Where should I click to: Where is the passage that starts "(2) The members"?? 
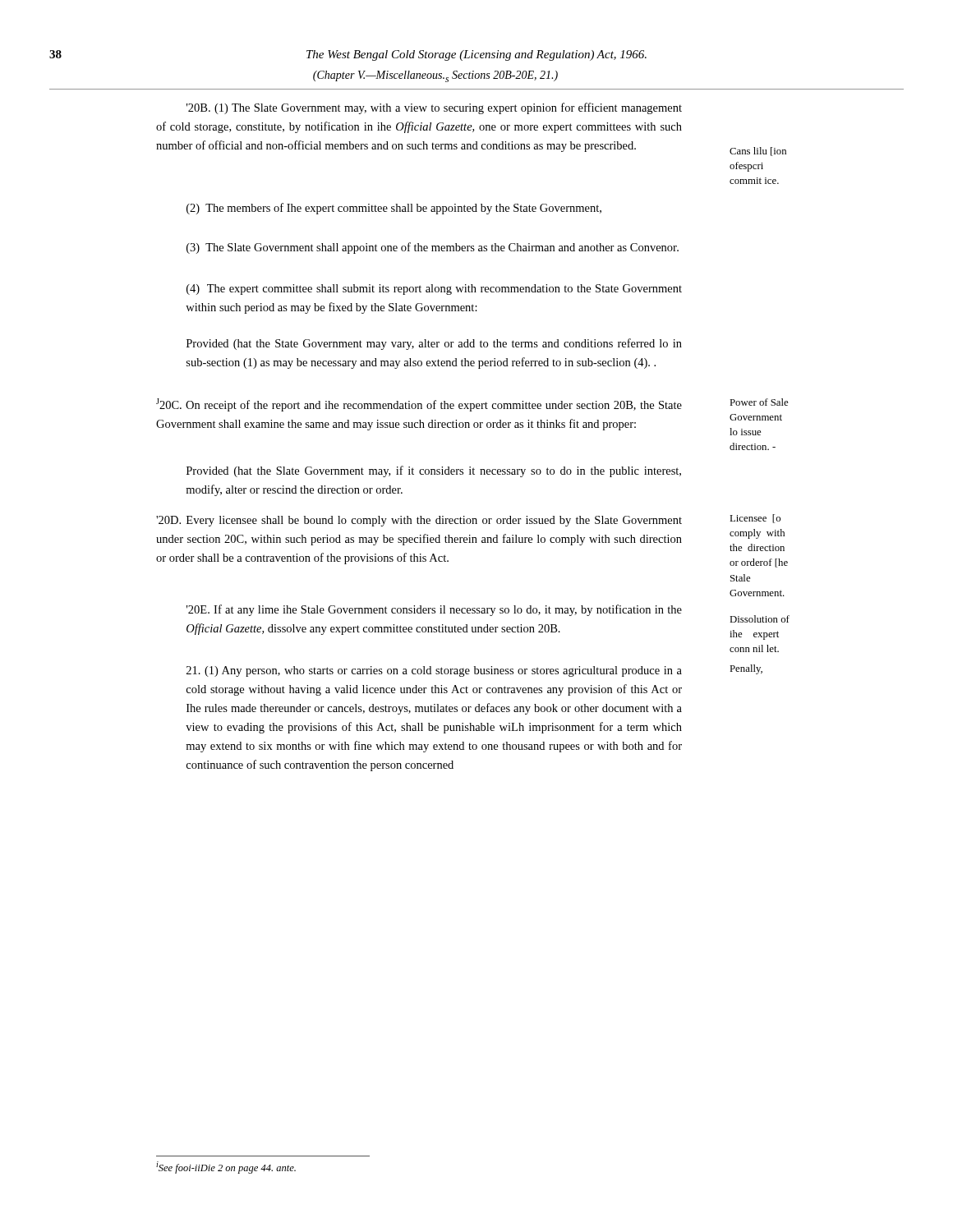tap(434, 208)
